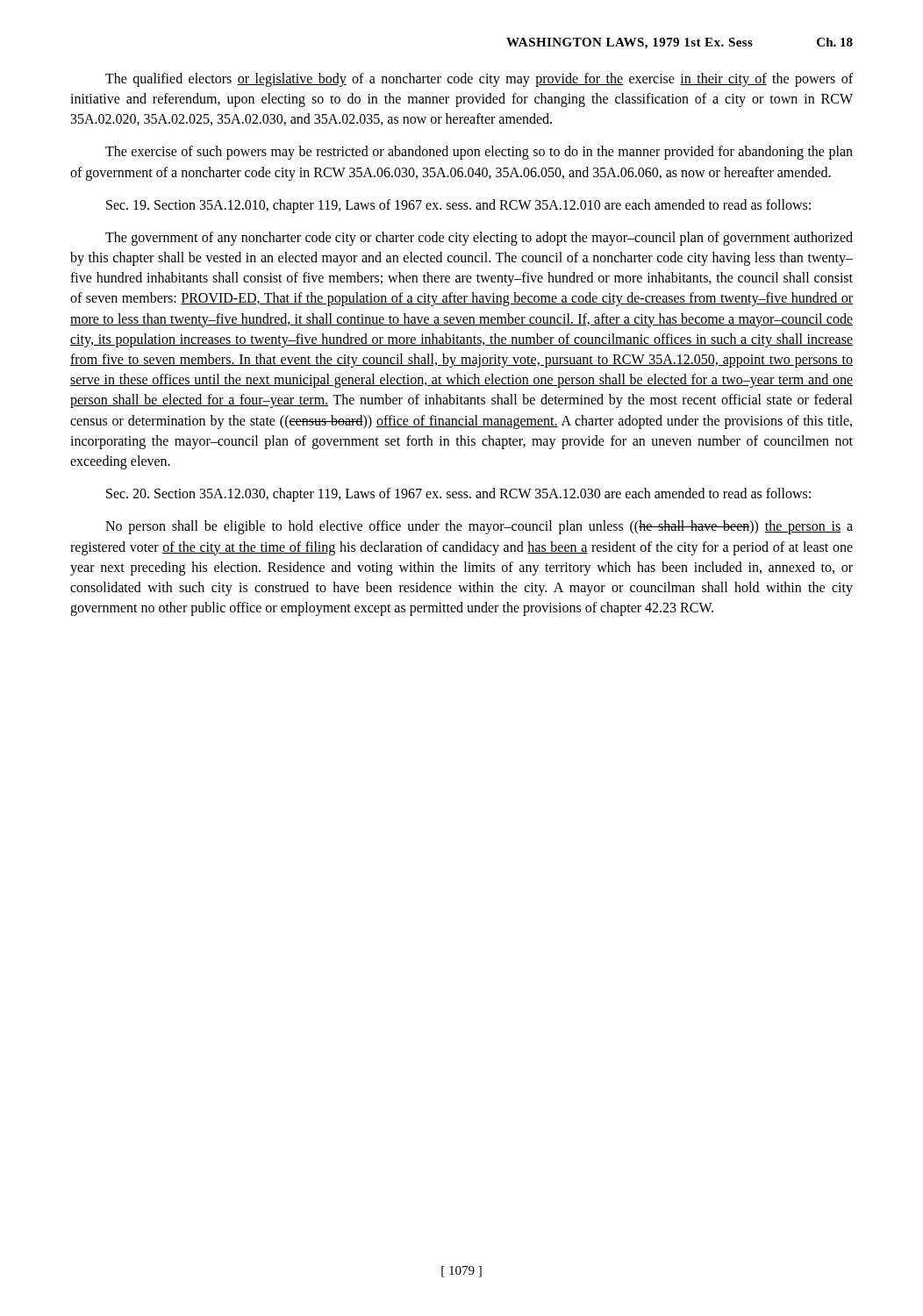Select the element starting "The exercise of such powers may"
This screenshot has height=1316, width=923.
point(462,162)
